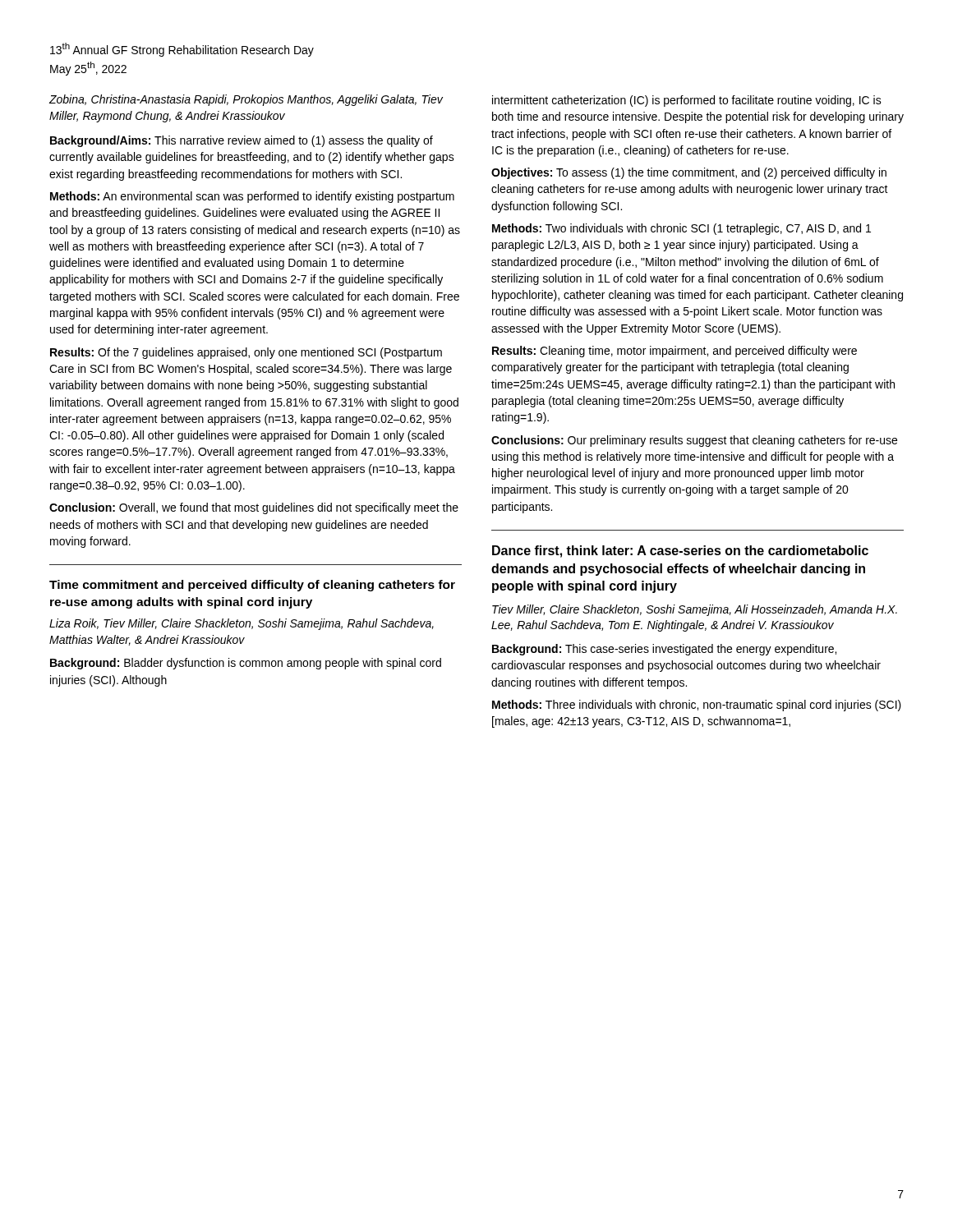
Task: Locate the block starting "Time commitment and perceived difficulty of"
Action: point(252,593)
